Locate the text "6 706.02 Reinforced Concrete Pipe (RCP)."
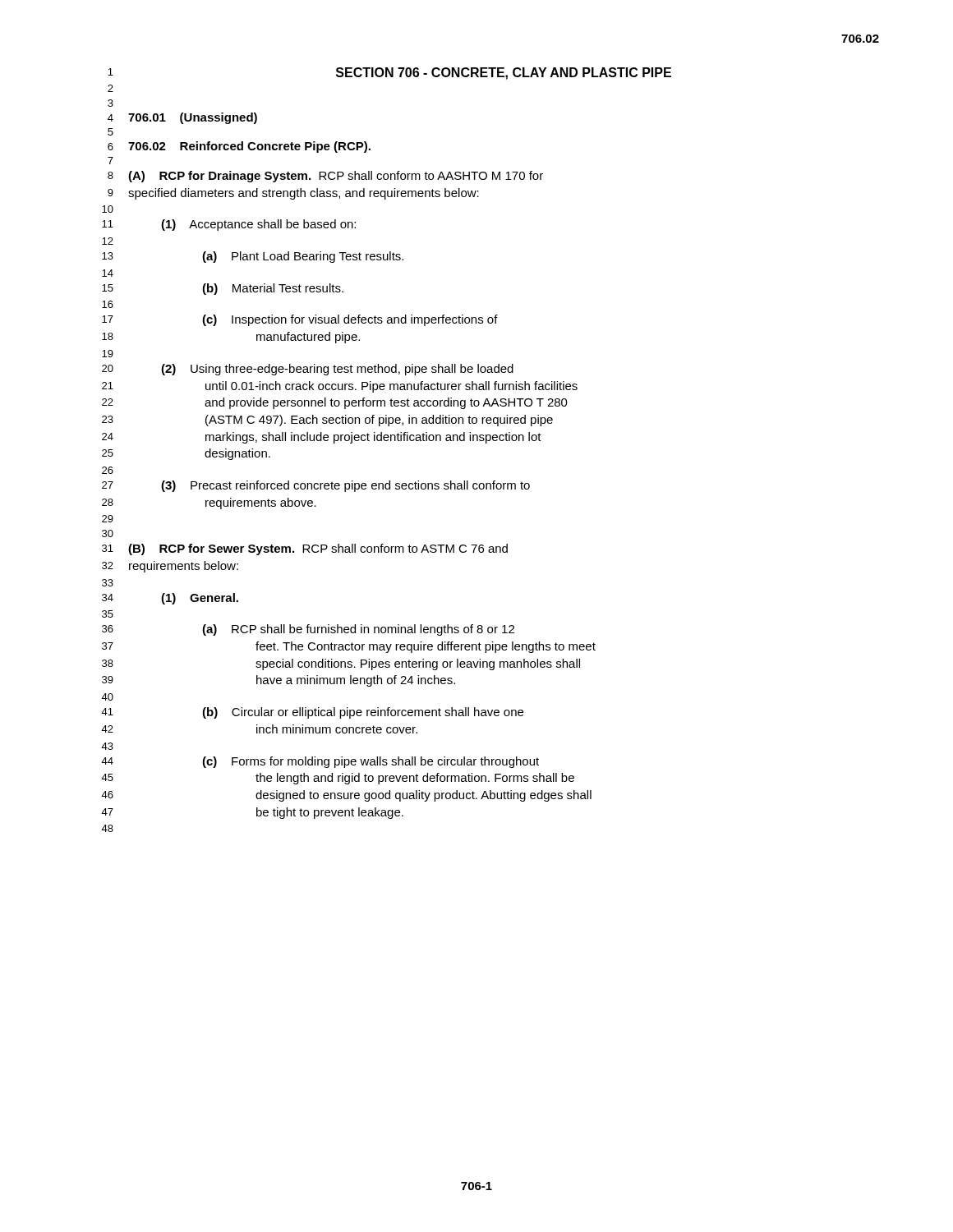The width and height of the screenshot is (953, 1232). pos(239,147)
